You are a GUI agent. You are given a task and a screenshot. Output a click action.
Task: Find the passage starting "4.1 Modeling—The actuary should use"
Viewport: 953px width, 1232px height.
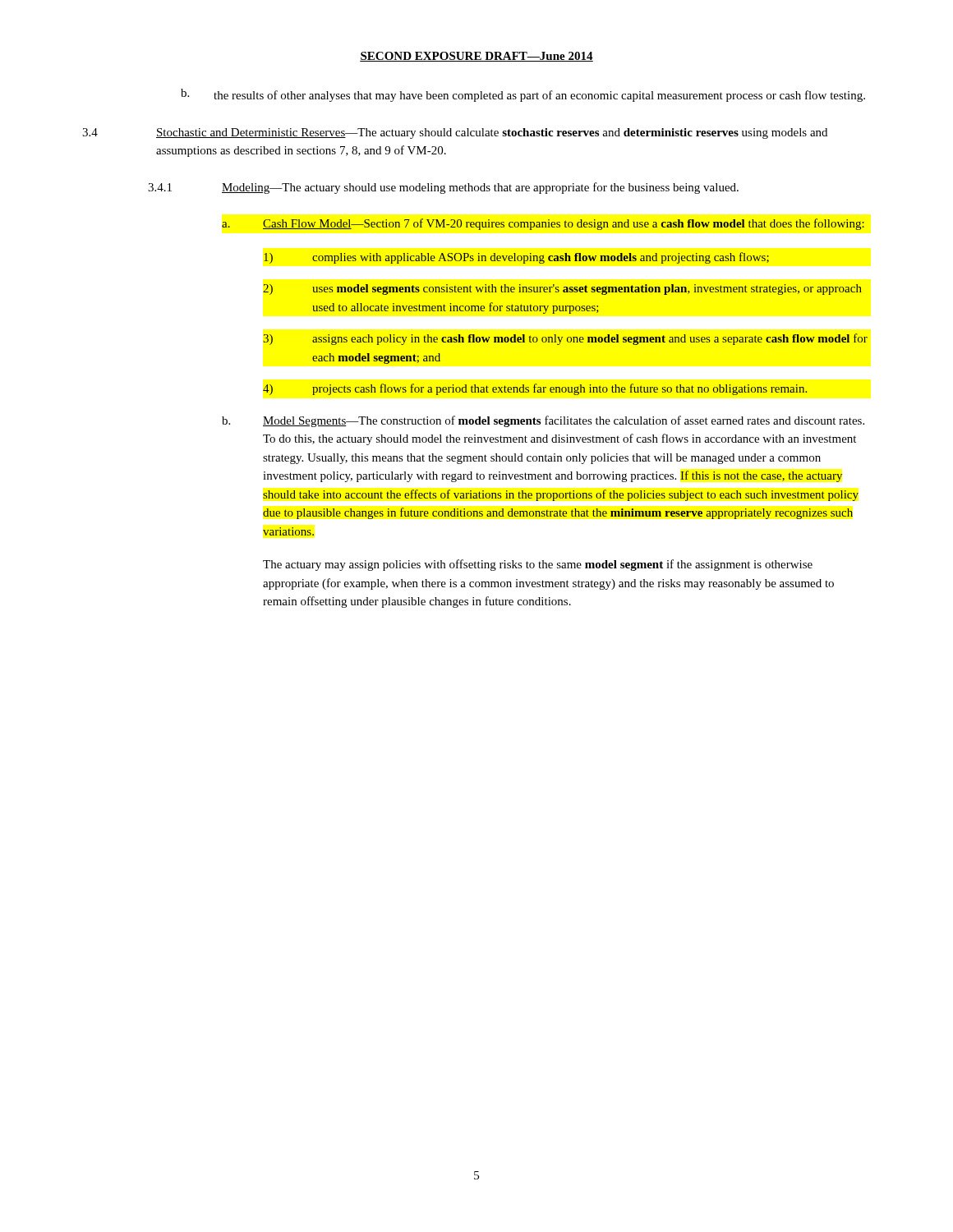[x=509, y=187]
